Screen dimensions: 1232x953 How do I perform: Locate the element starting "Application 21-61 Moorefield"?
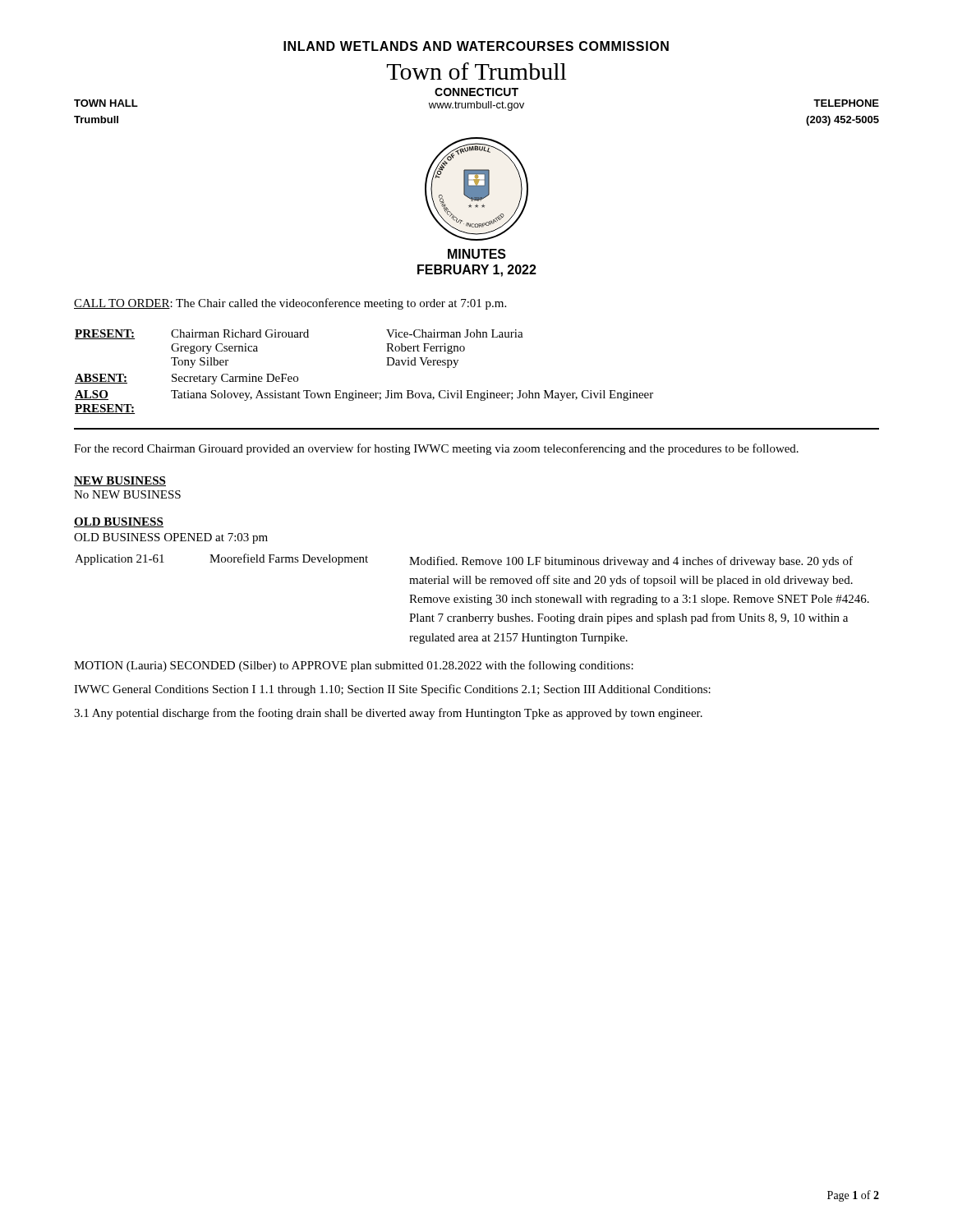(476, 599)
